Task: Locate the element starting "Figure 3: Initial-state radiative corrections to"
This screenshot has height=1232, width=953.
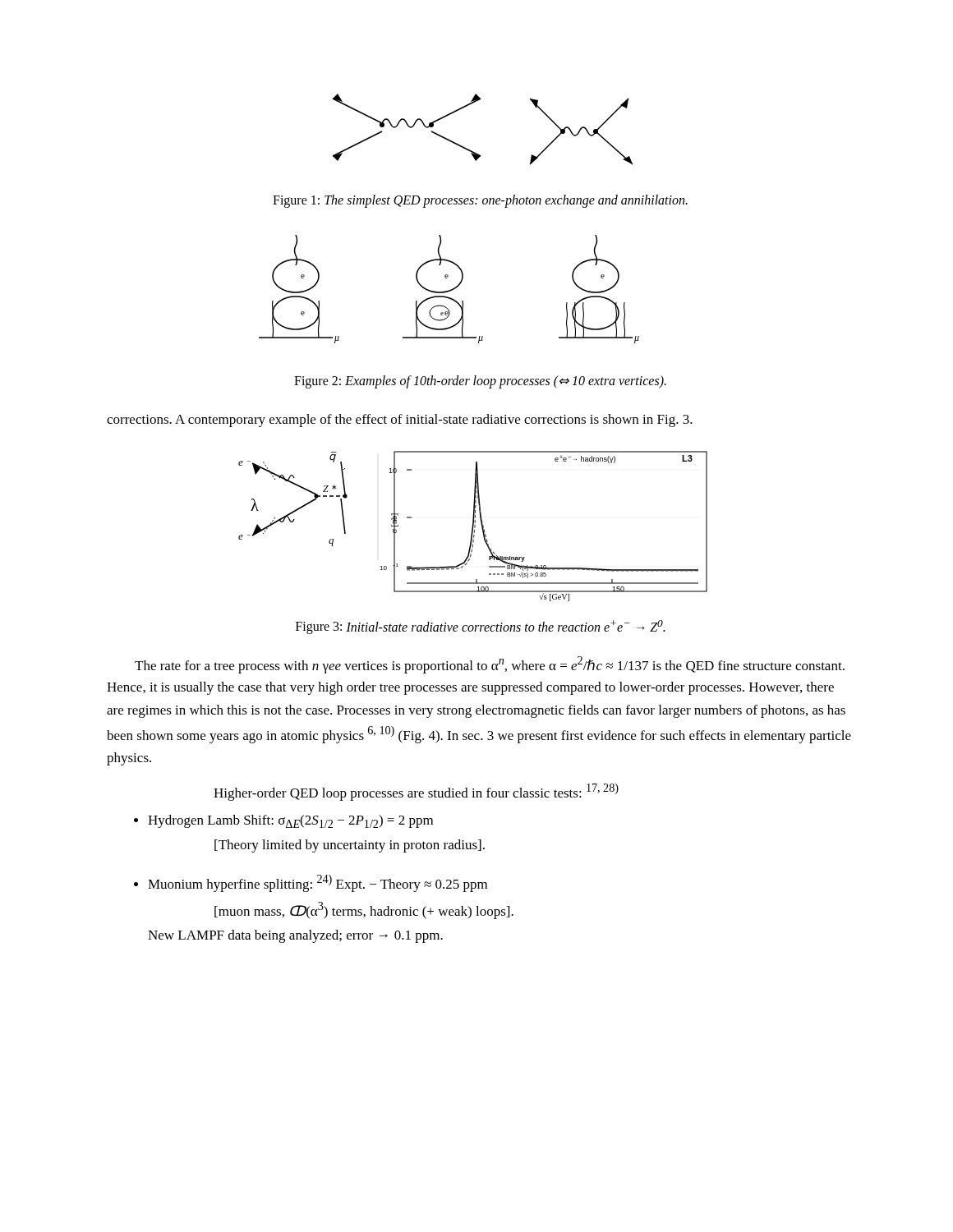Action: (x=481, y=625)
